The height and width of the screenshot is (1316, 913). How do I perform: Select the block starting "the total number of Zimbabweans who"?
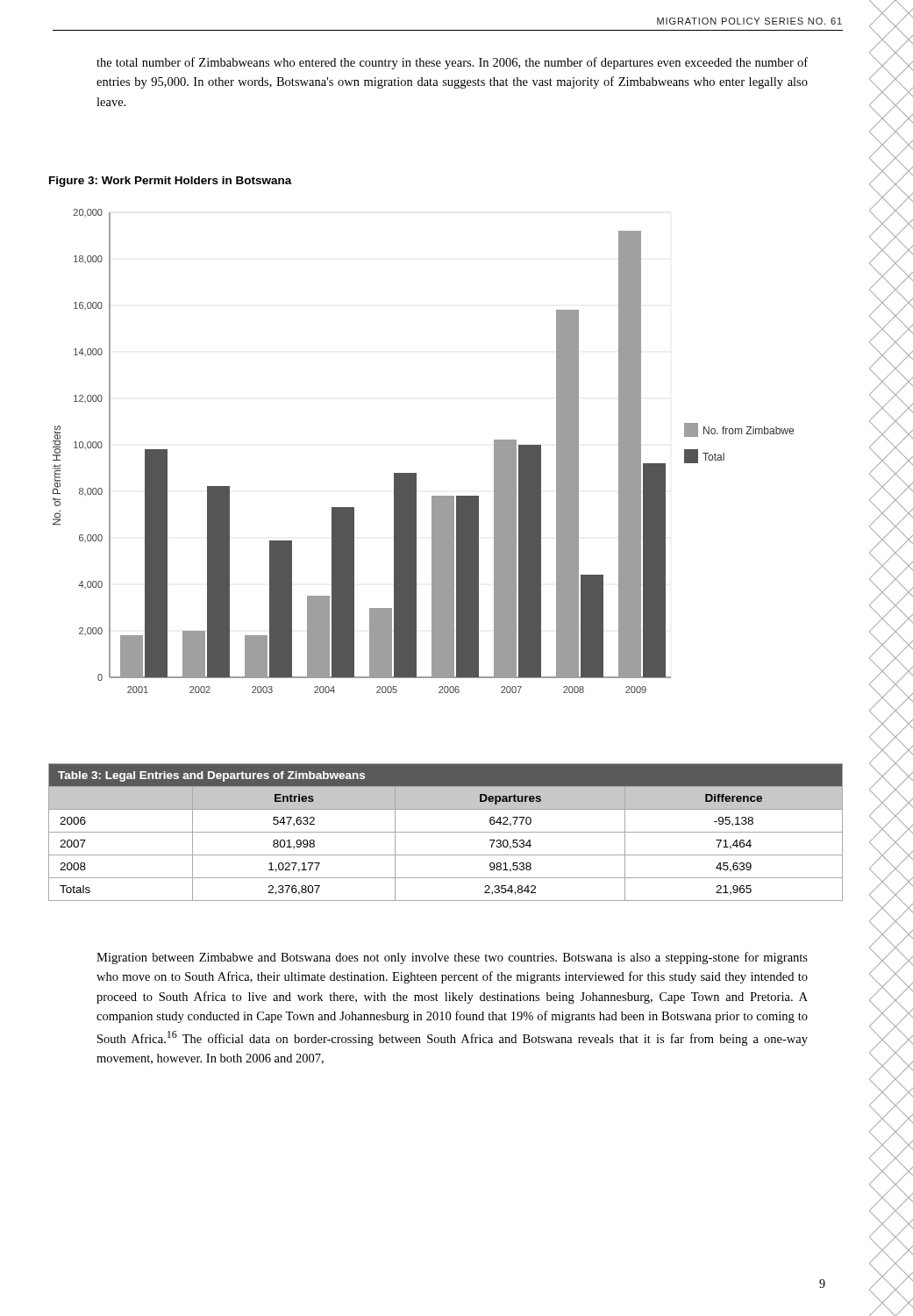[x=452, y=82]
